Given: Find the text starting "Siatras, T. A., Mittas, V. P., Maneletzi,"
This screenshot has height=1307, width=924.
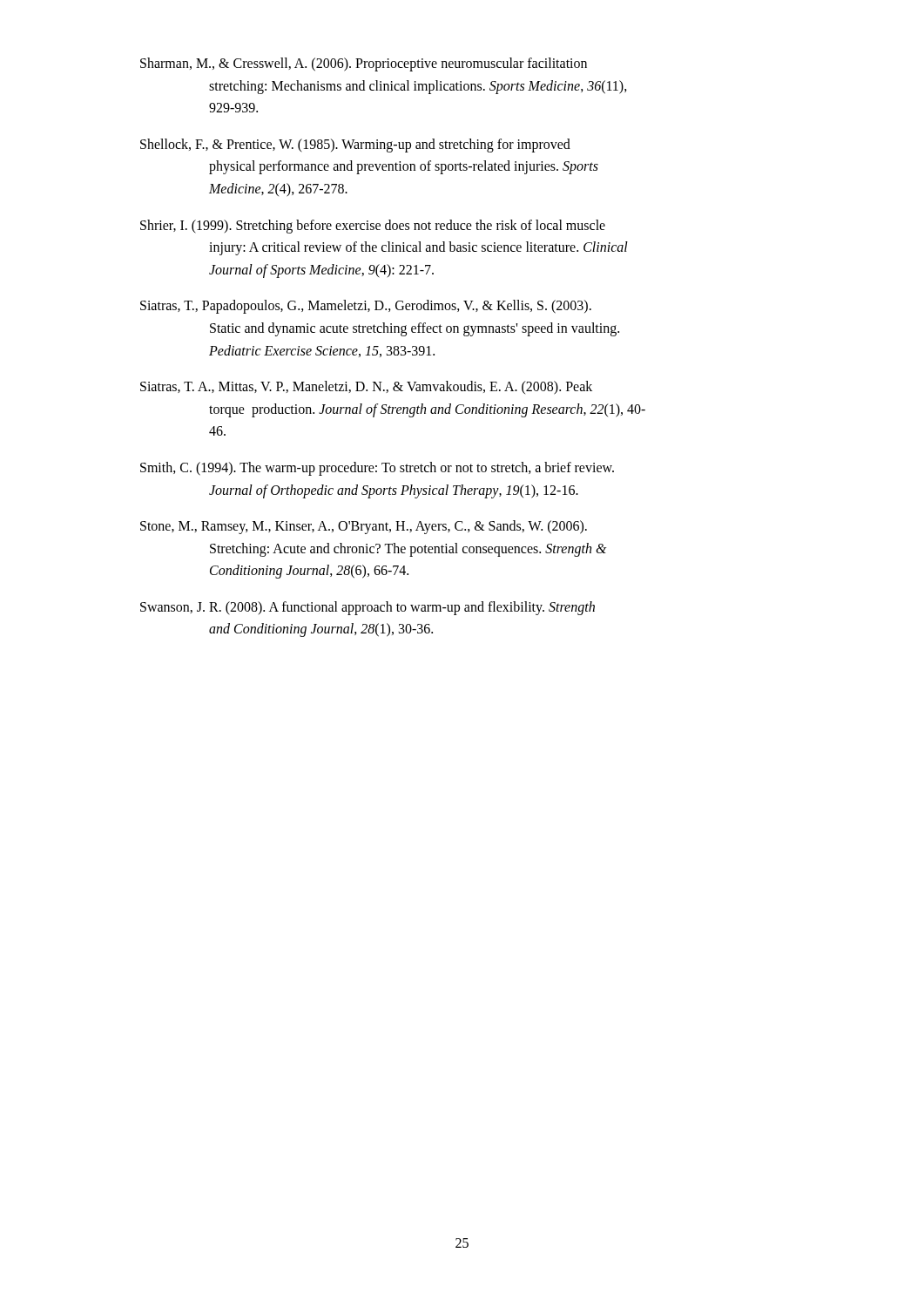Looking at the screenshot, I should [x=492, y=411].
